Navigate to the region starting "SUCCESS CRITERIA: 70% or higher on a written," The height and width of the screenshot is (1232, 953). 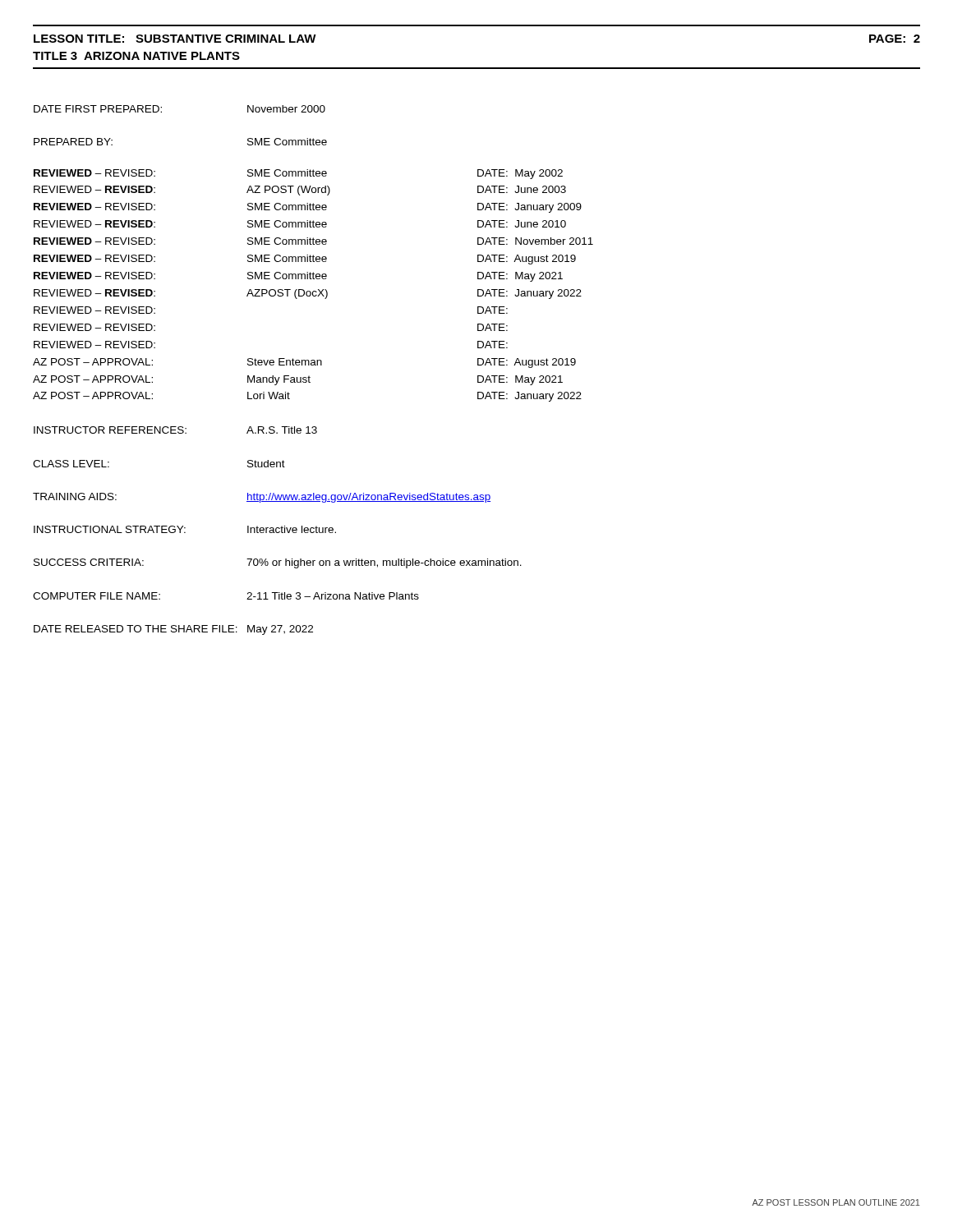click(x=476, y=563)
